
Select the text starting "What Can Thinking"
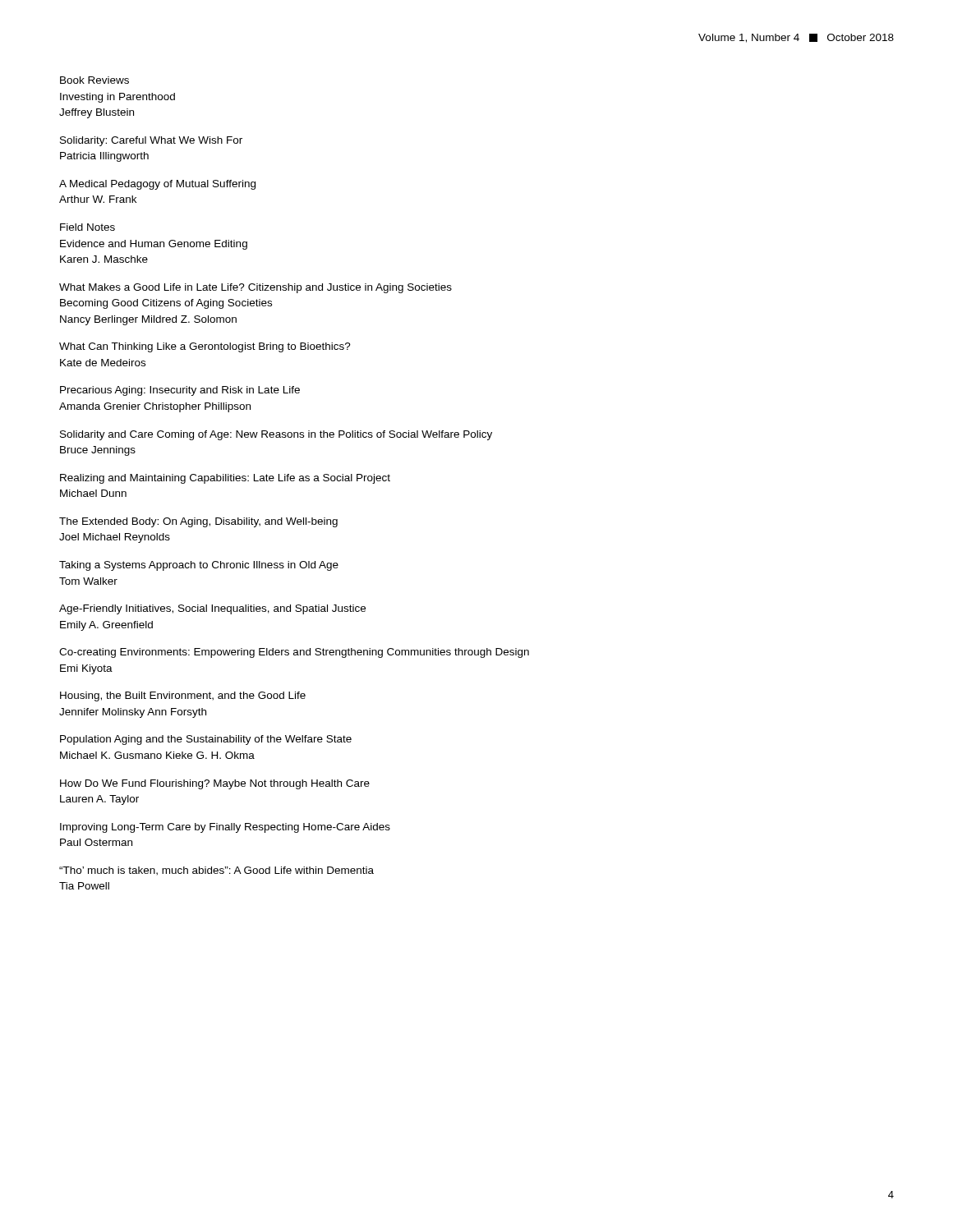205,347
